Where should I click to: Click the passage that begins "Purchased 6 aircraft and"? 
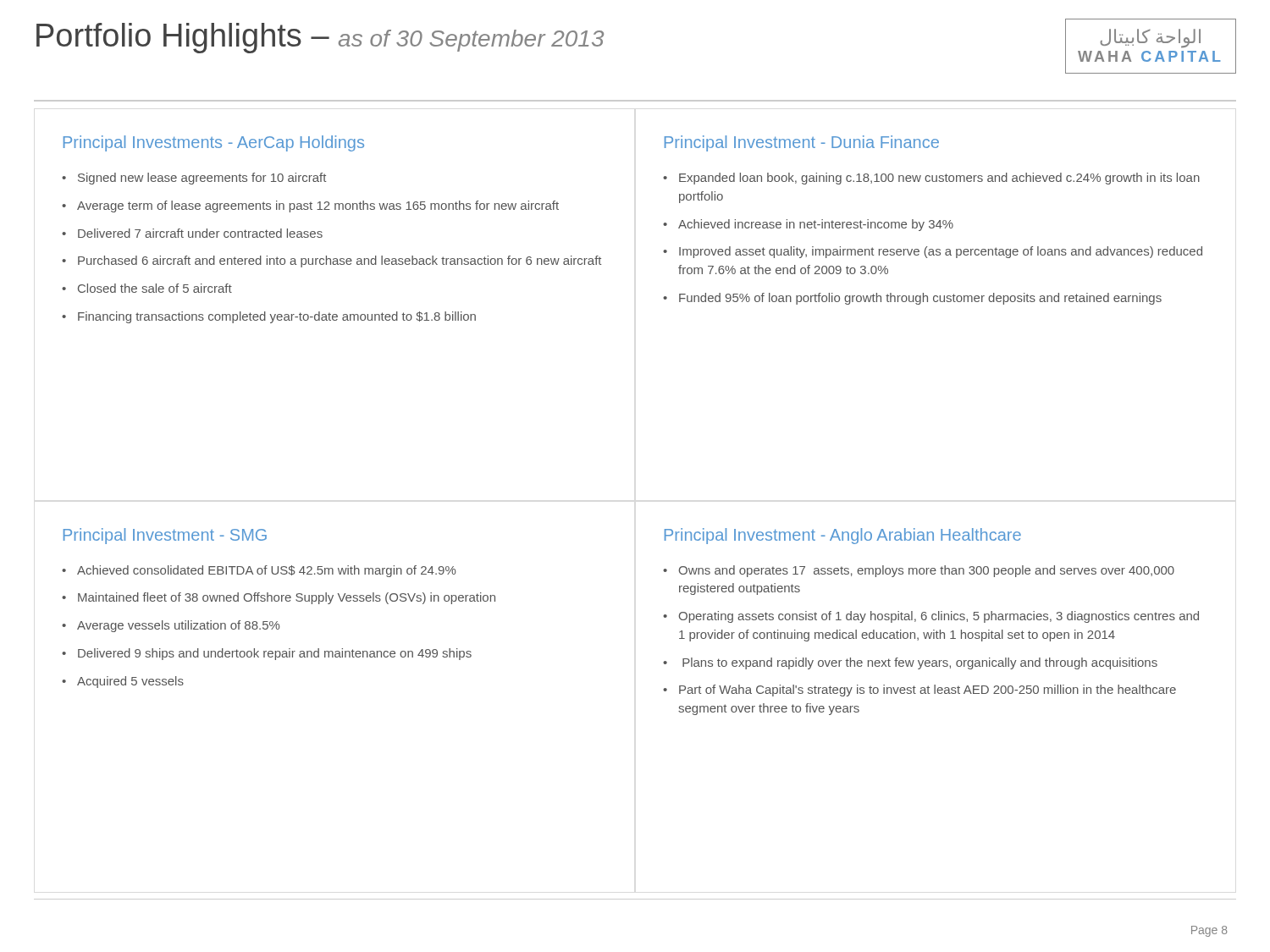click(x=339, y=260)
